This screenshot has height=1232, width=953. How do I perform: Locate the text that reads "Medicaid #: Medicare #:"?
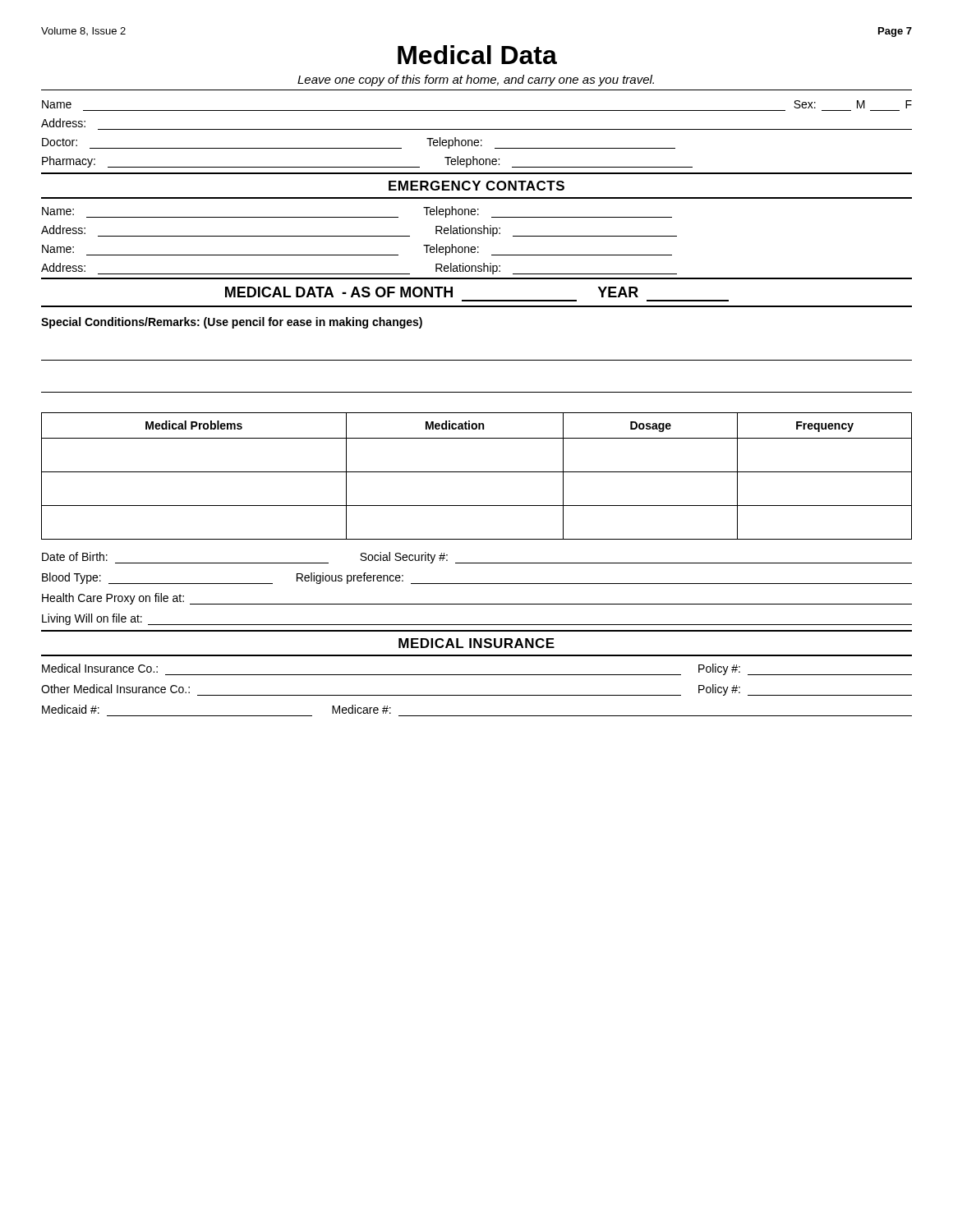(x=476, y=709)
